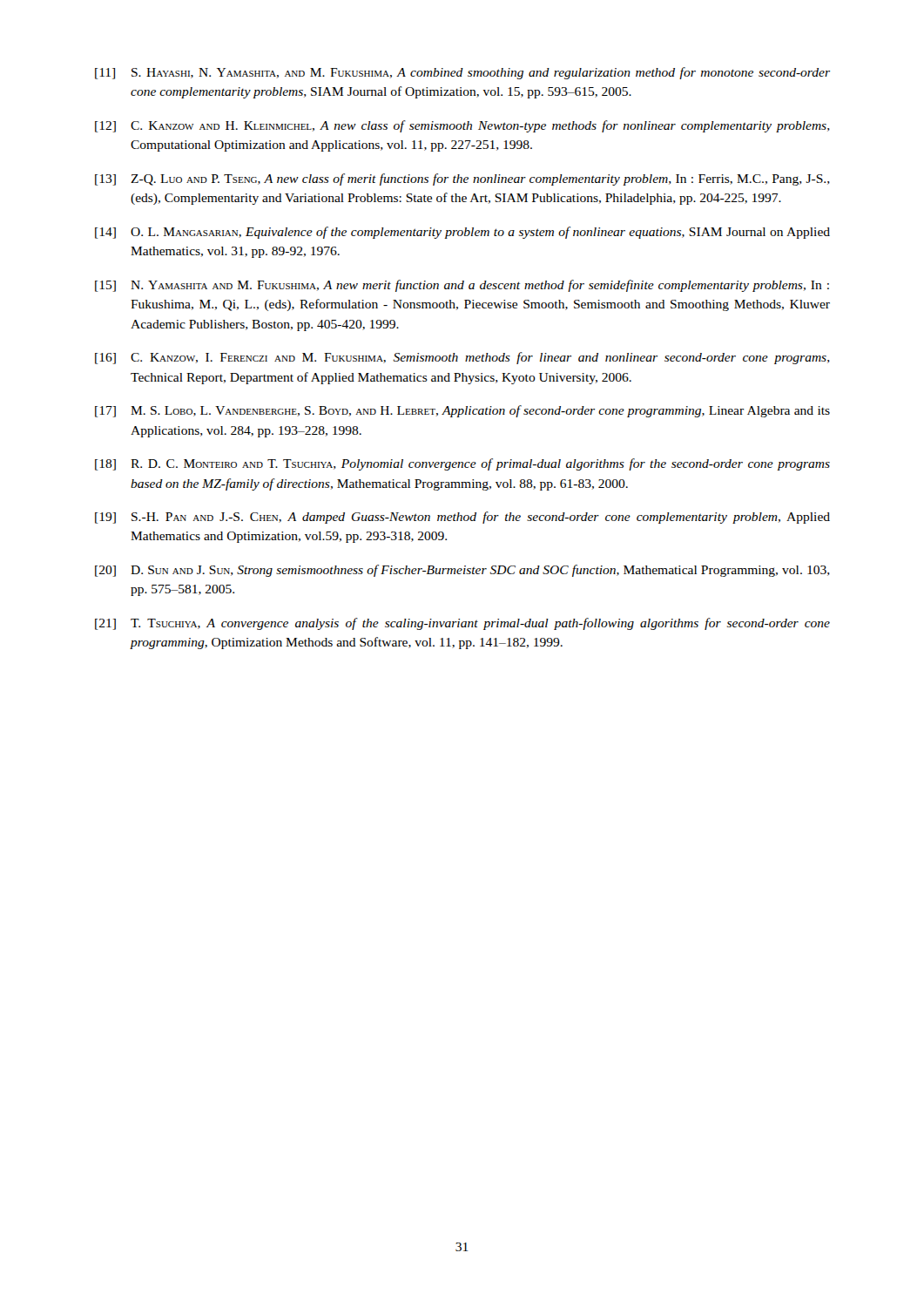This screenshot has height=1307, width=924.
Task: Where is the passage that starts "[16] C. Kanzow, I. Ferenczi and M. Fukushima,"?
Action: click(x=462, y=367)
